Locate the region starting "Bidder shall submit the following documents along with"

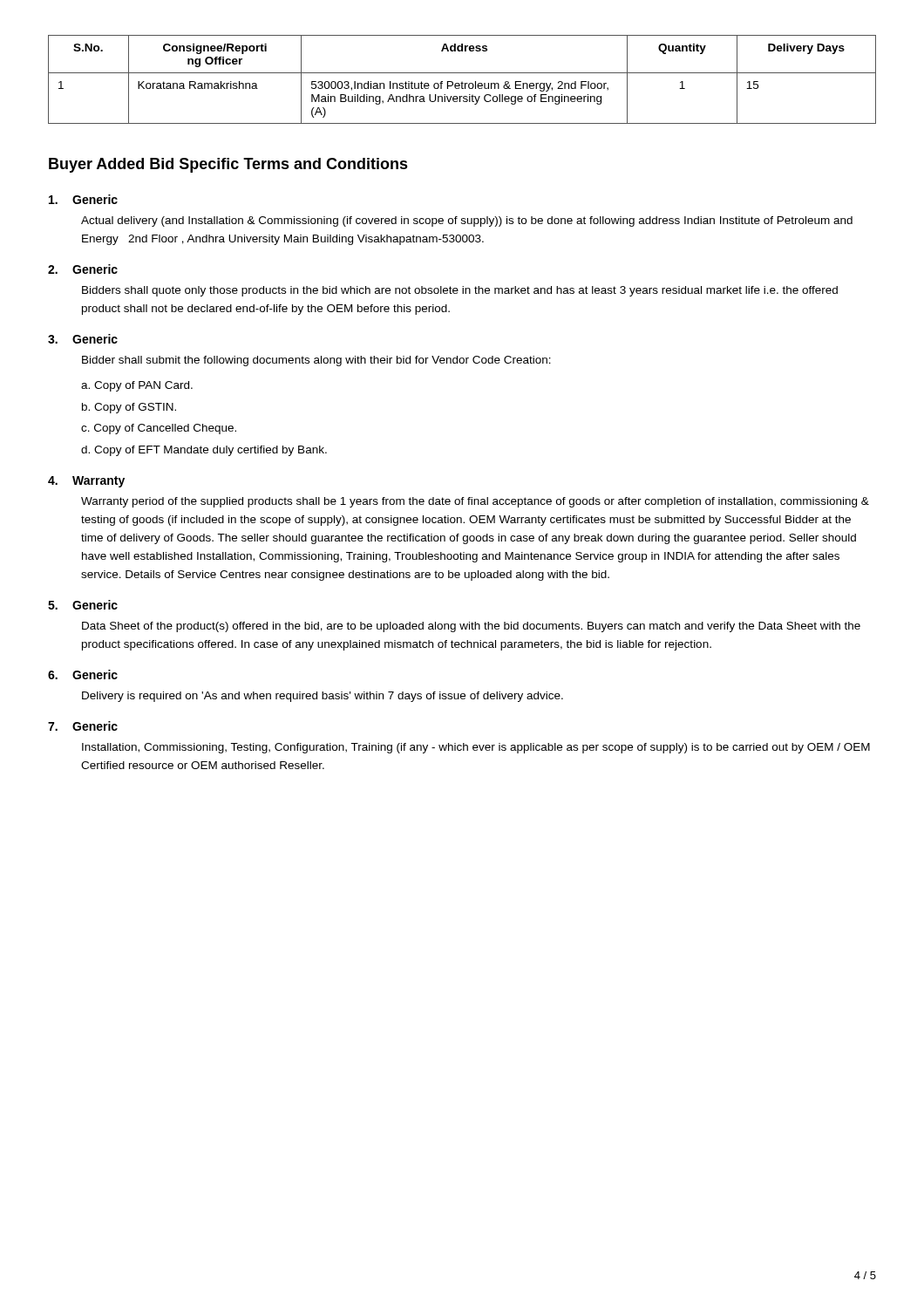pos(316,359)
